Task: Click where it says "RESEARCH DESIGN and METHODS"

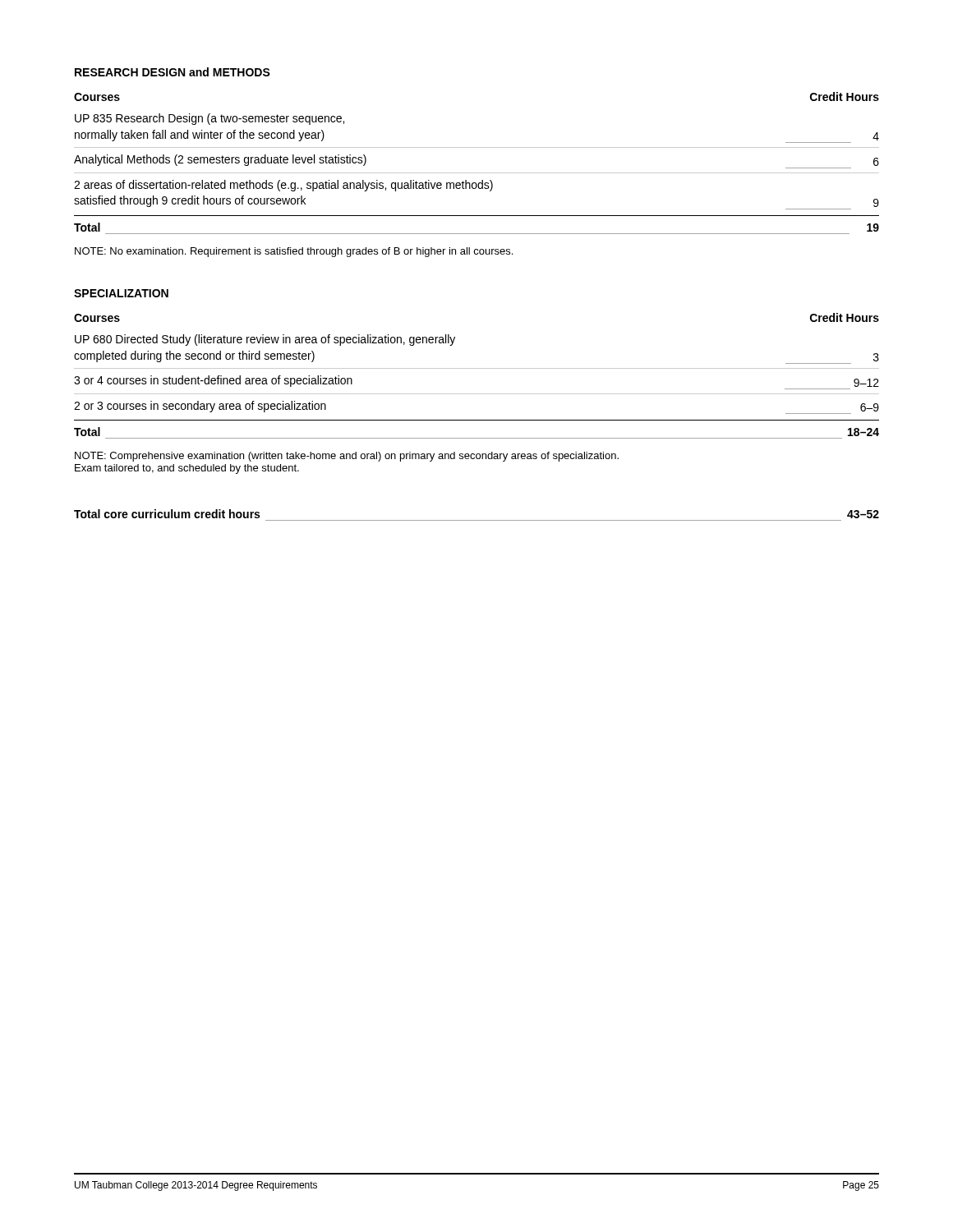Action: click(x=172, y=72)
